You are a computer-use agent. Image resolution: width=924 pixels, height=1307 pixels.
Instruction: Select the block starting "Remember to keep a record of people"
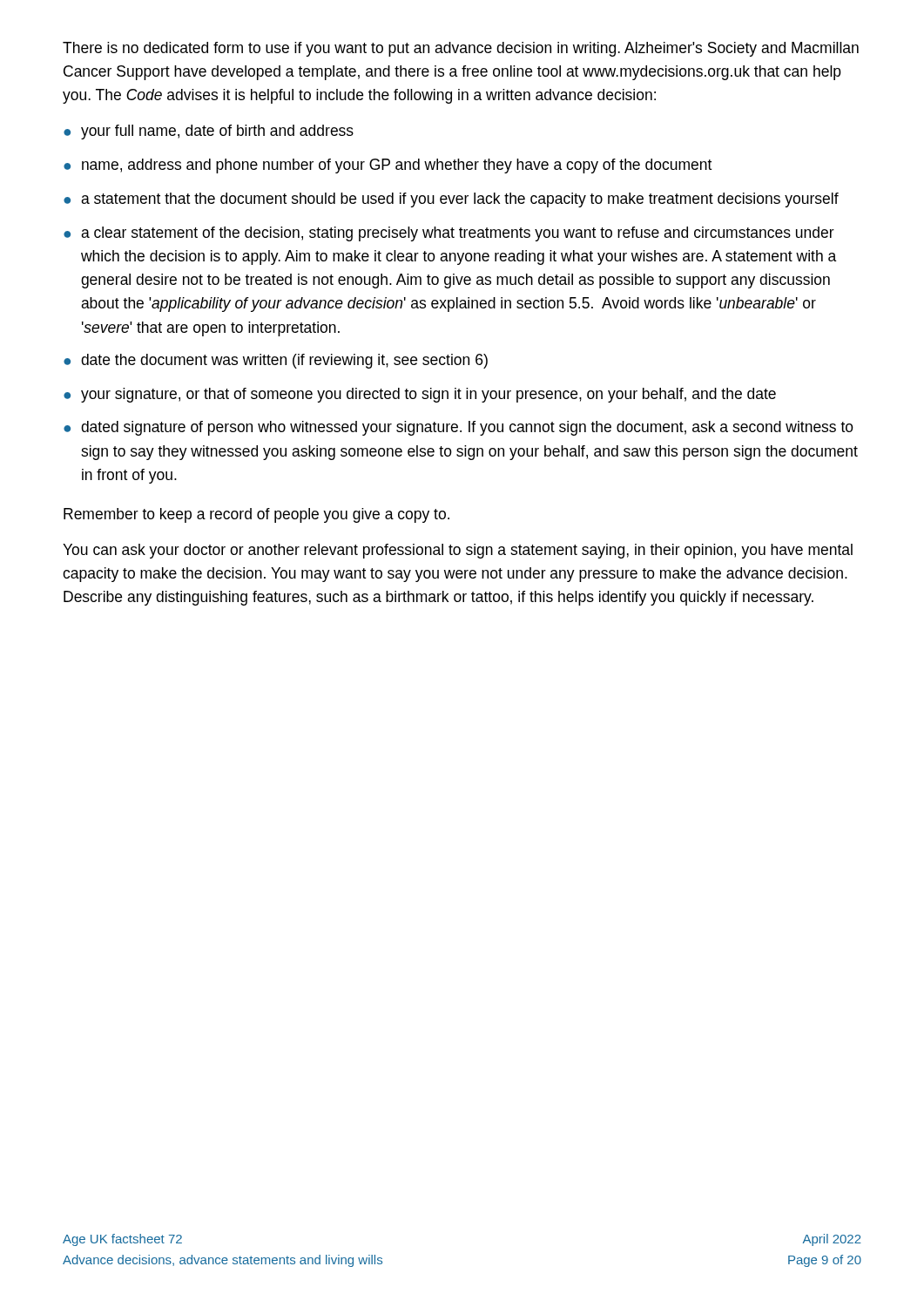pyautogui.click(x=257, y=514)
